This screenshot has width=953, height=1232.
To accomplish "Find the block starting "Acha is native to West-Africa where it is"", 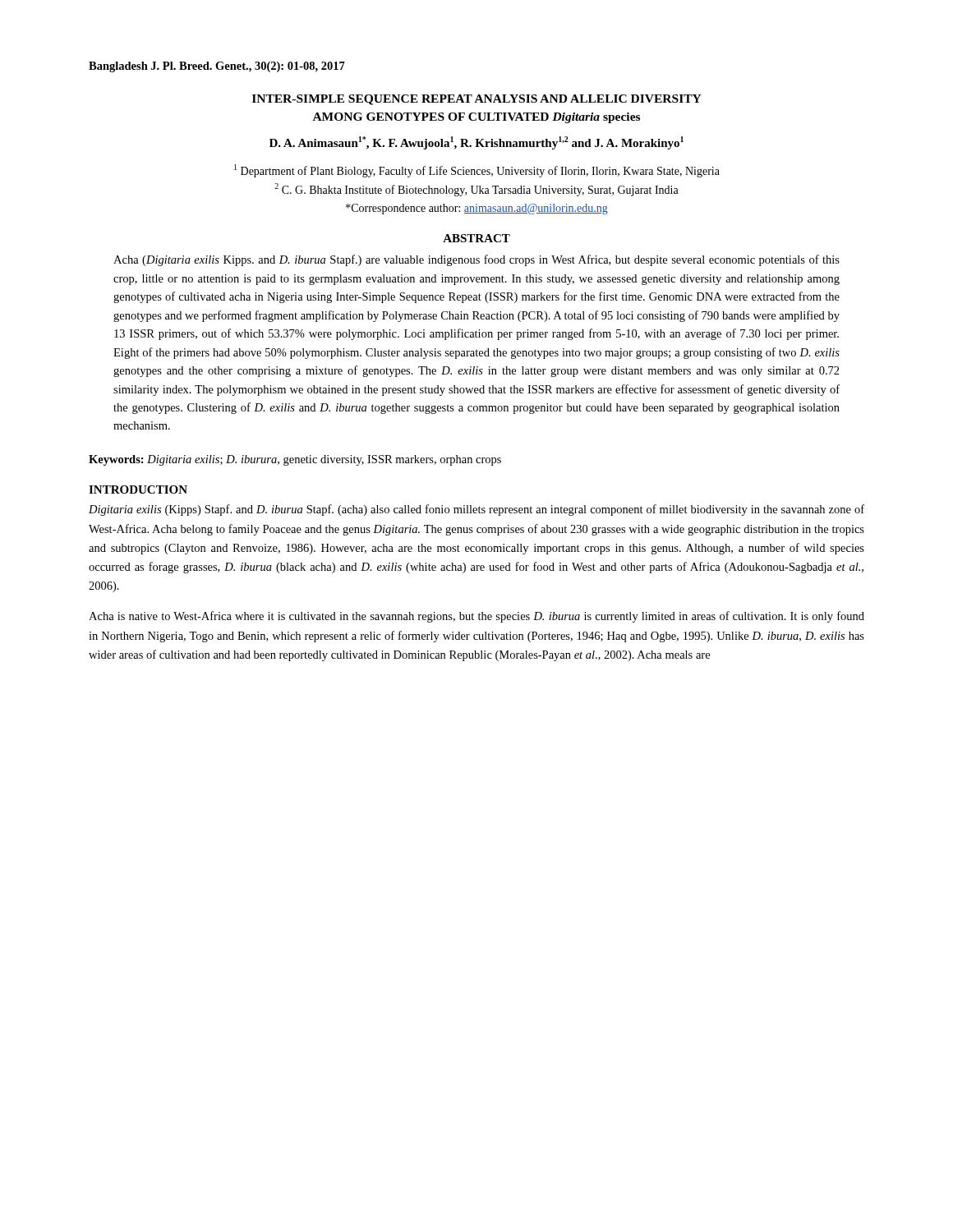I will tap(476, 635).
